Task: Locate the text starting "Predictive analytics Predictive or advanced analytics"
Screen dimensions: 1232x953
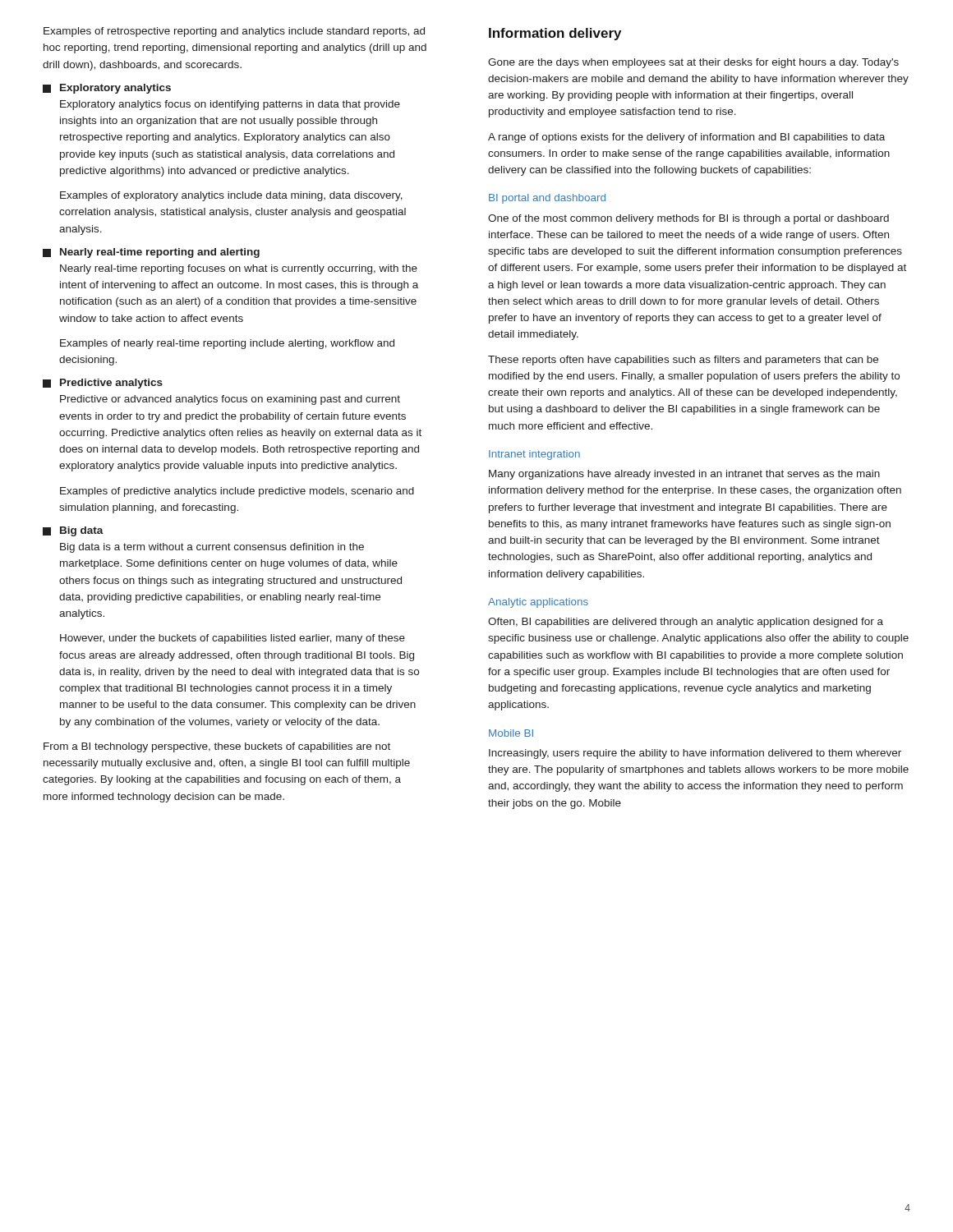Action: (235, 446)
